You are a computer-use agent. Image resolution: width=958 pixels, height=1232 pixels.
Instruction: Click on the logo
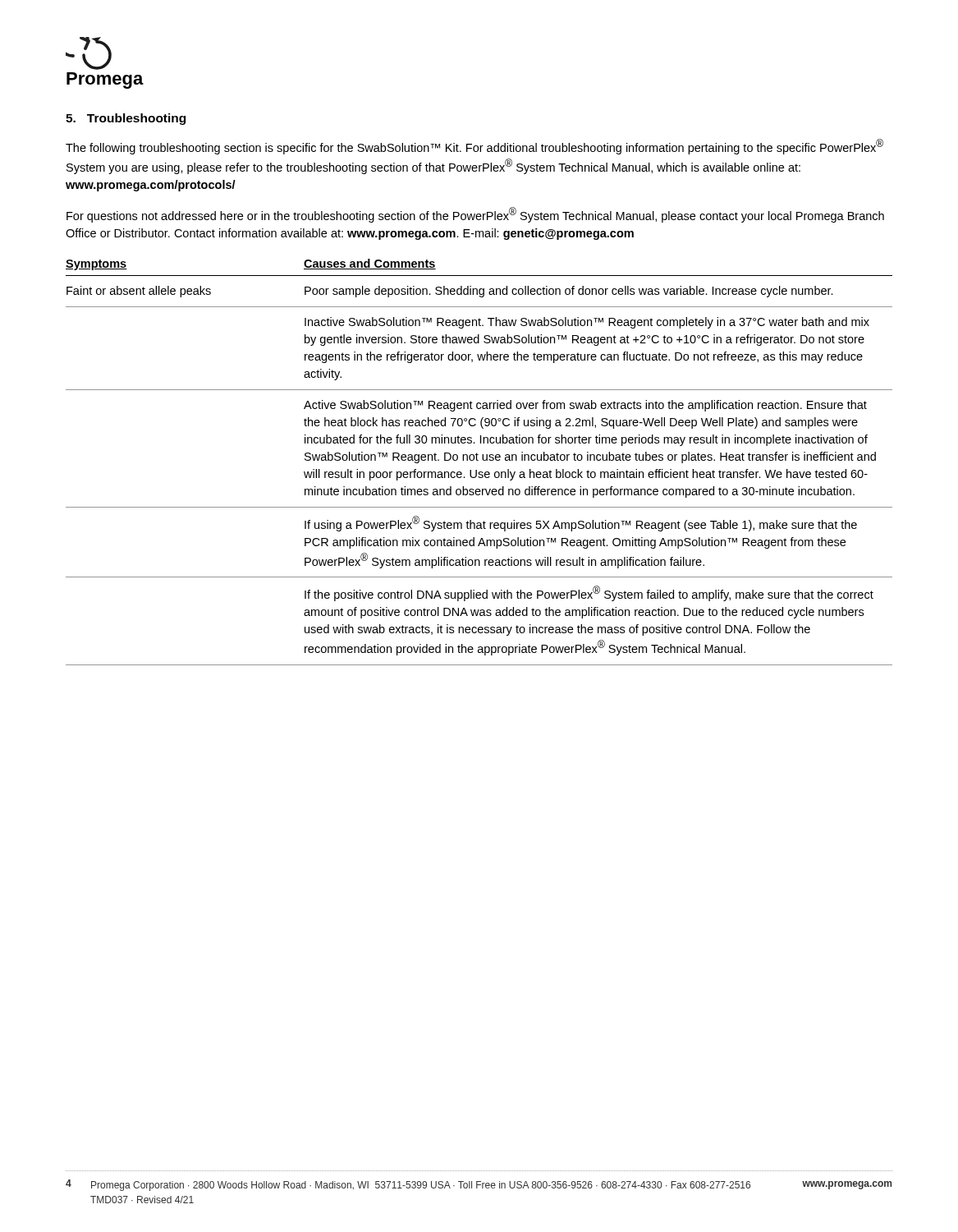click(119, 64)
